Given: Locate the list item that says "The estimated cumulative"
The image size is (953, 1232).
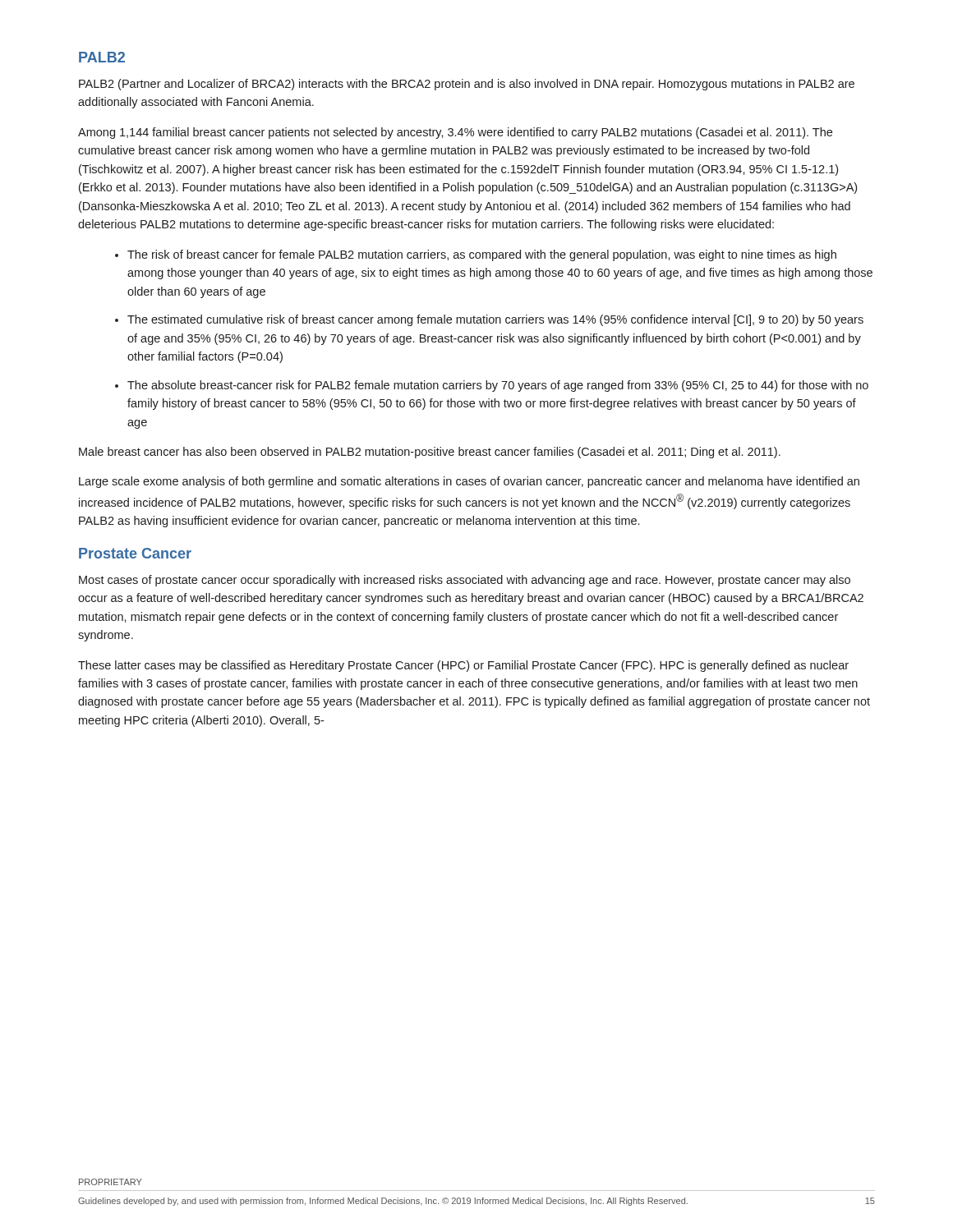Looking at the screenshot, I should (495, 338).
